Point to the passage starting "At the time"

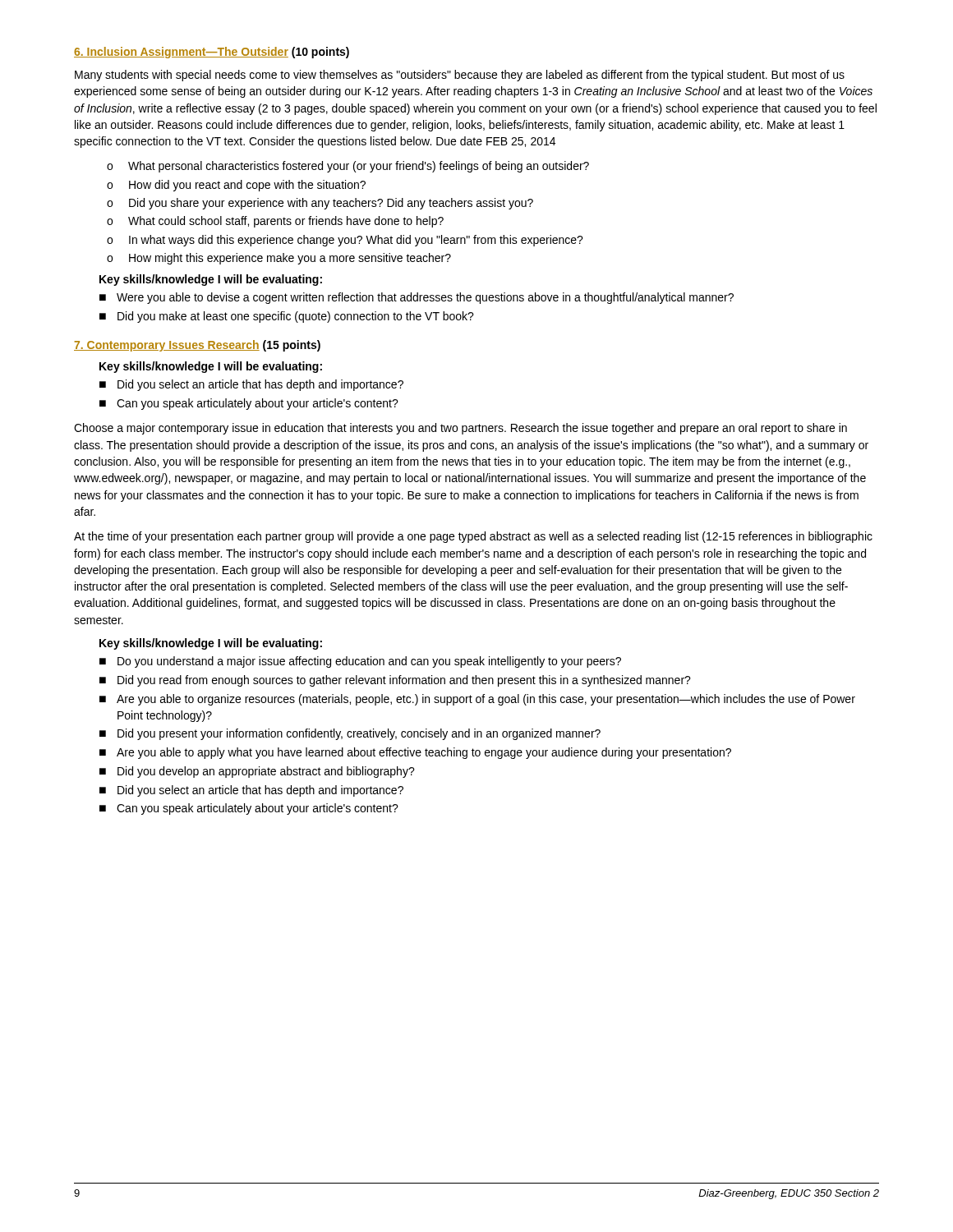point(473,578)
